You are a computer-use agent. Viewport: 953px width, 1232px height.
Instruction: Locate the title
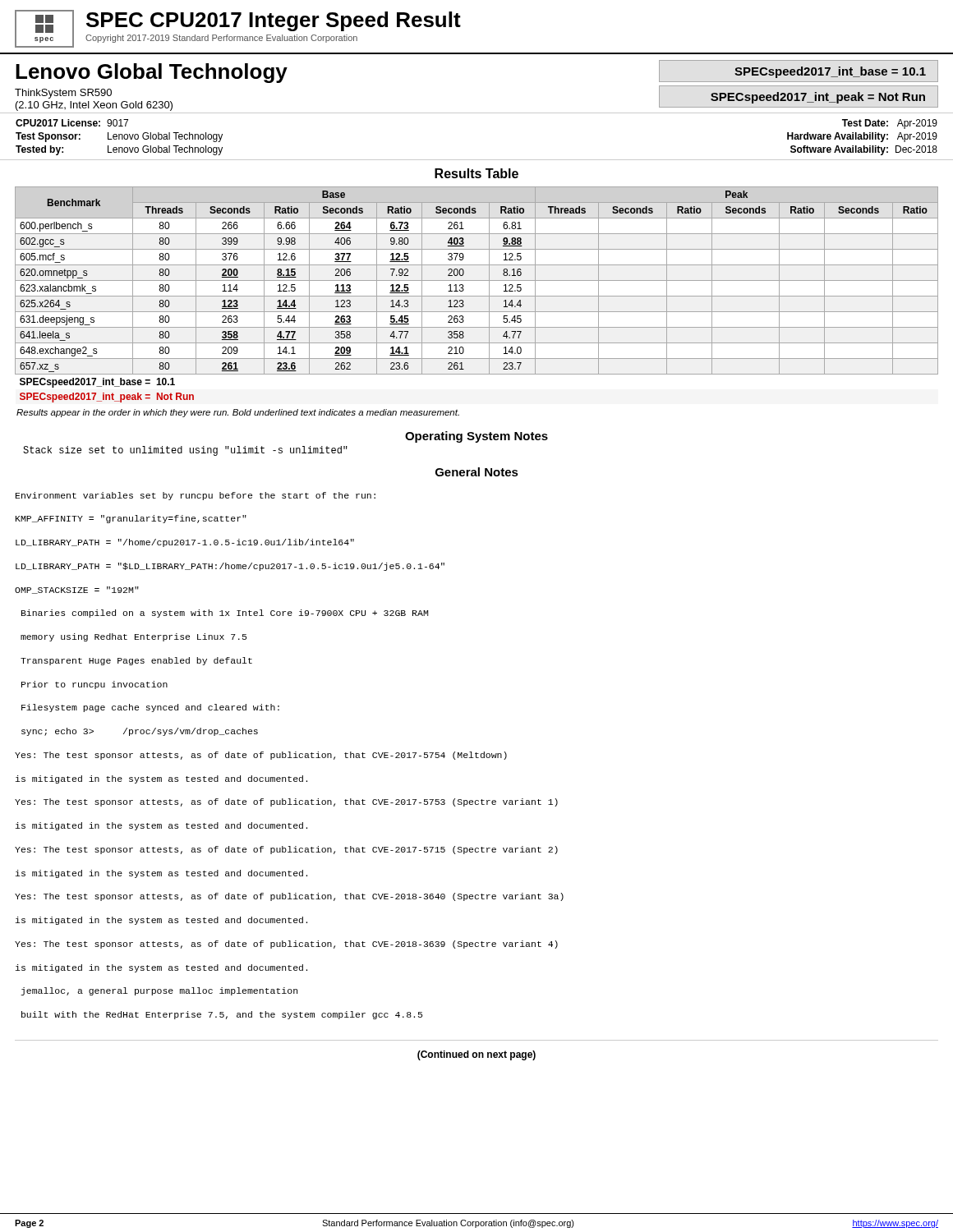151,71
